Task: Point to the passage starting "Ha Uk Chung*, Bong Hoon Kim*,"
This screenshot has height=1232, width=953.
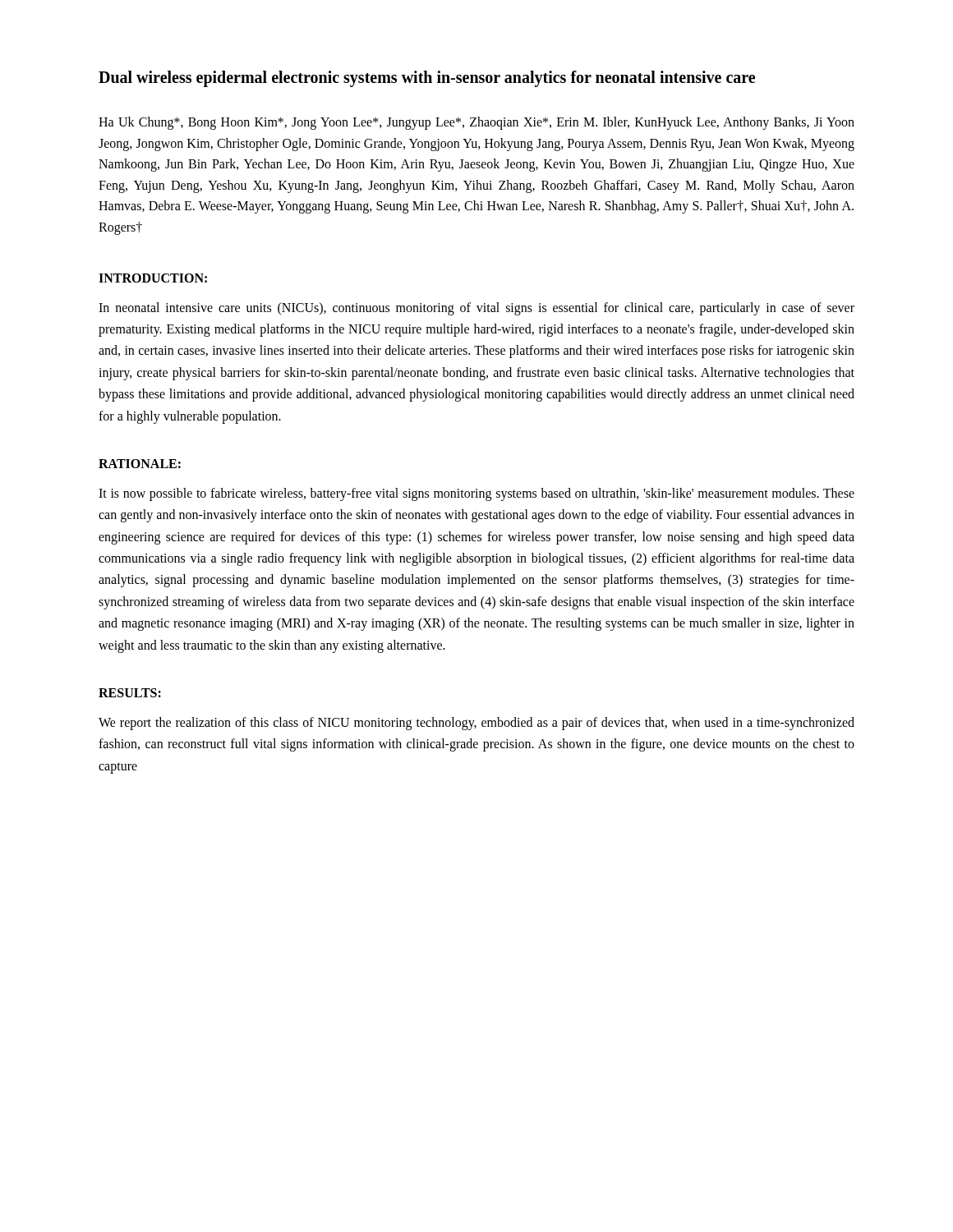Action: [476, 175]
